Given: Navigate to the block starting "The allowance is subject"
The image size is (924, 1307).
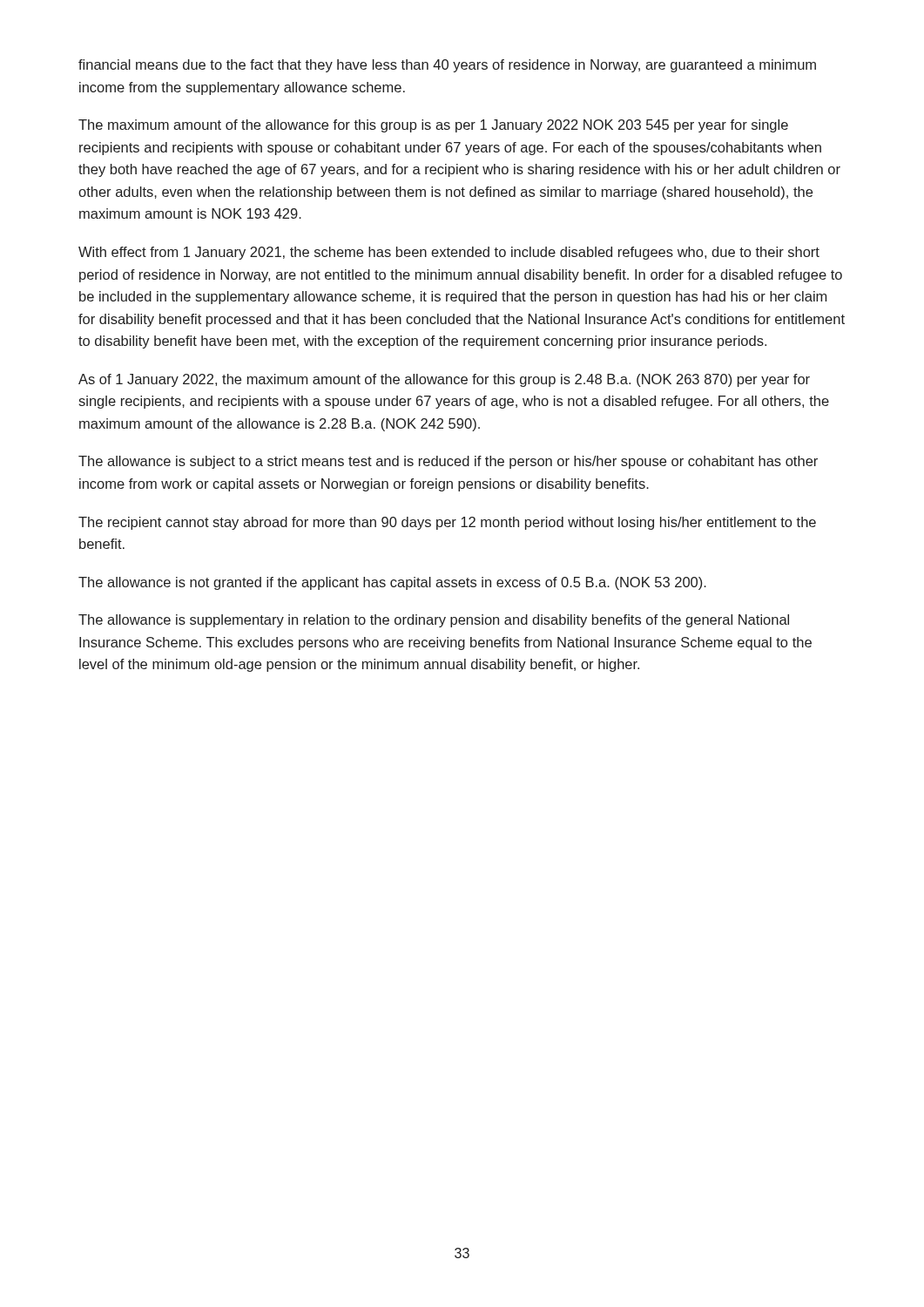Looking at the screenshot, I should [448, 472].
